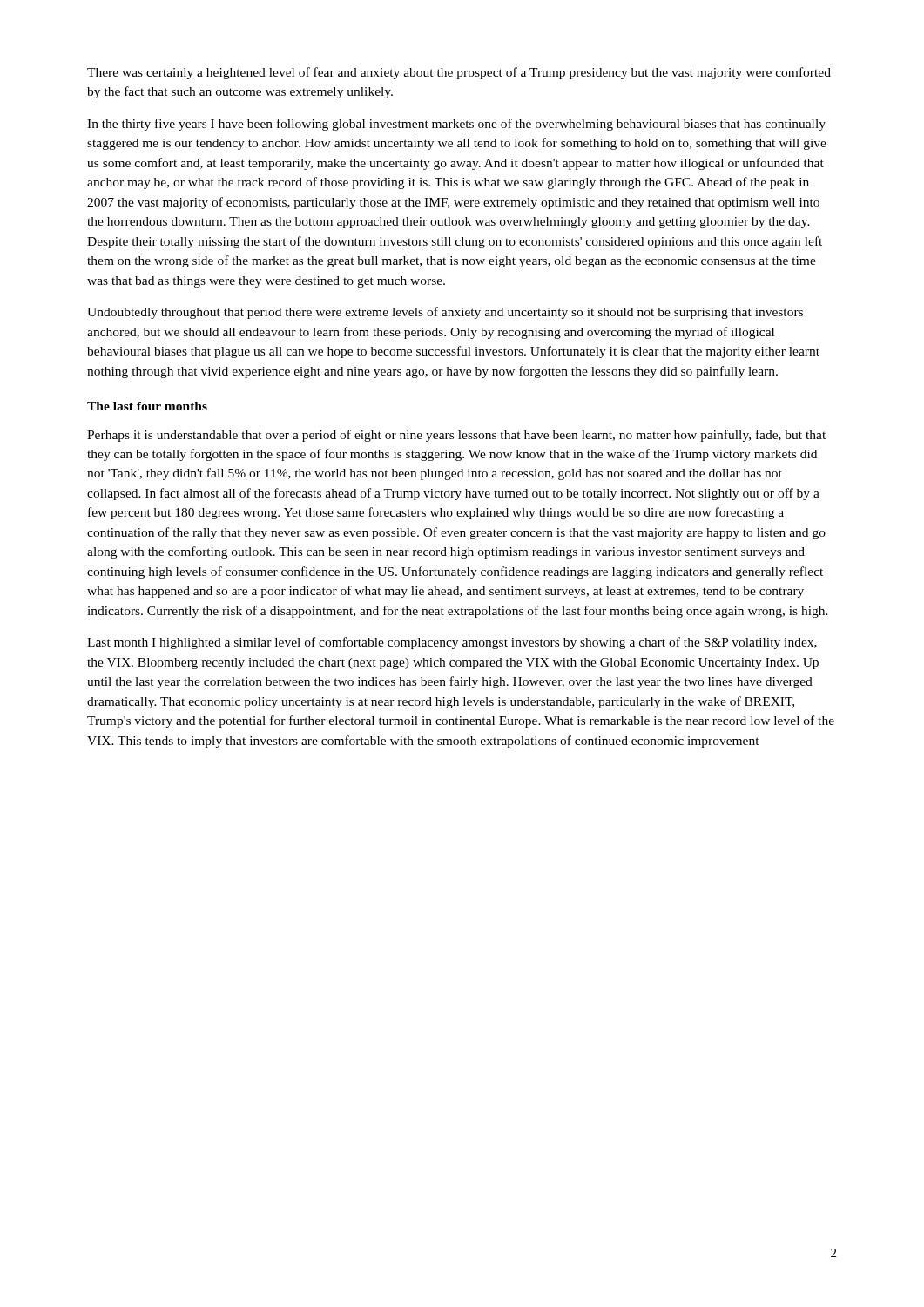Locate the text block containing "In the thirty five years I have"
The width and height of the screenshot is (924, 1307).
tap(462, 202)
